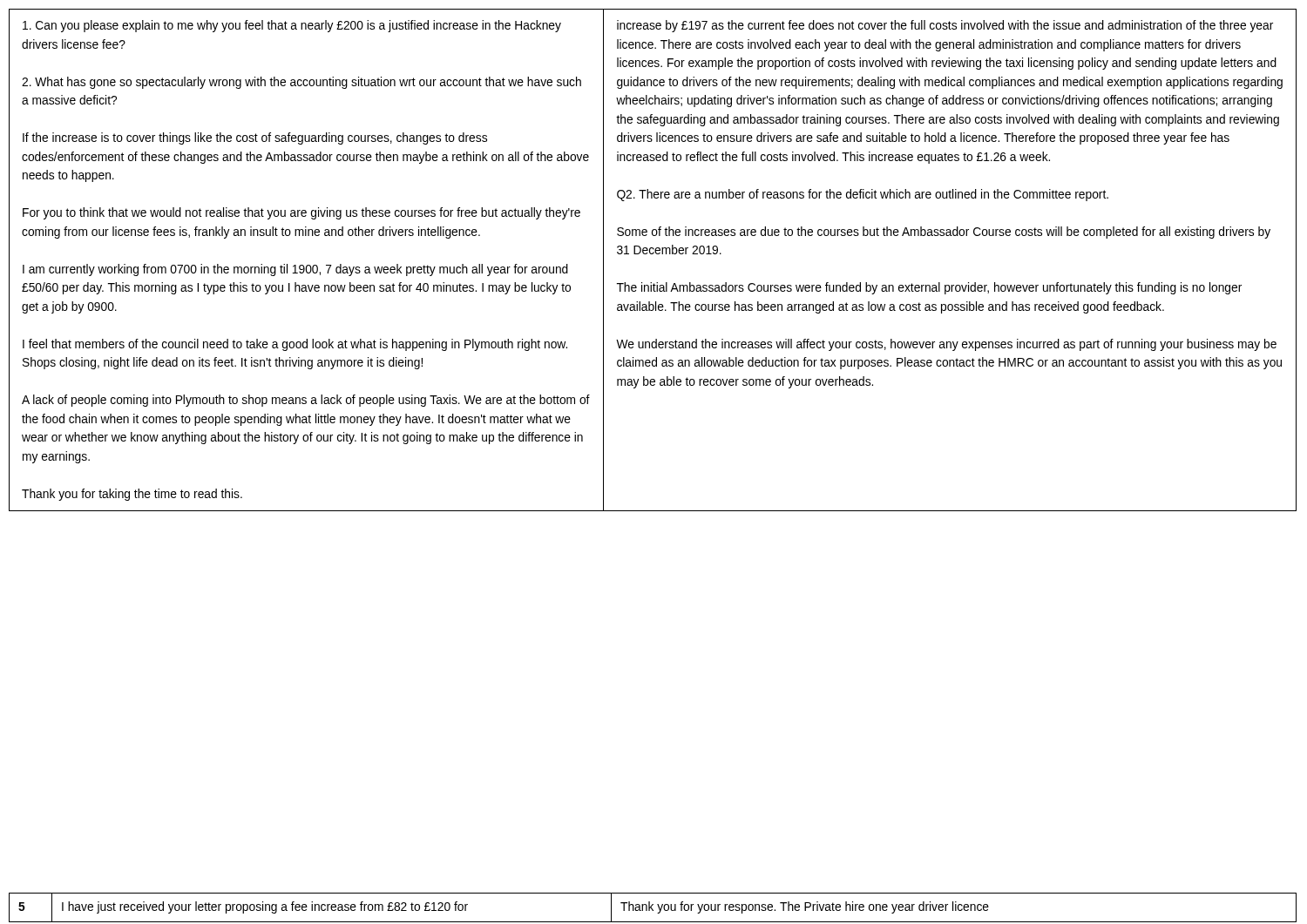Locate the block of text that opens with "increase by £197 as the current fee"
Screen dimensions: 924x1307
(x=950, y=204)
